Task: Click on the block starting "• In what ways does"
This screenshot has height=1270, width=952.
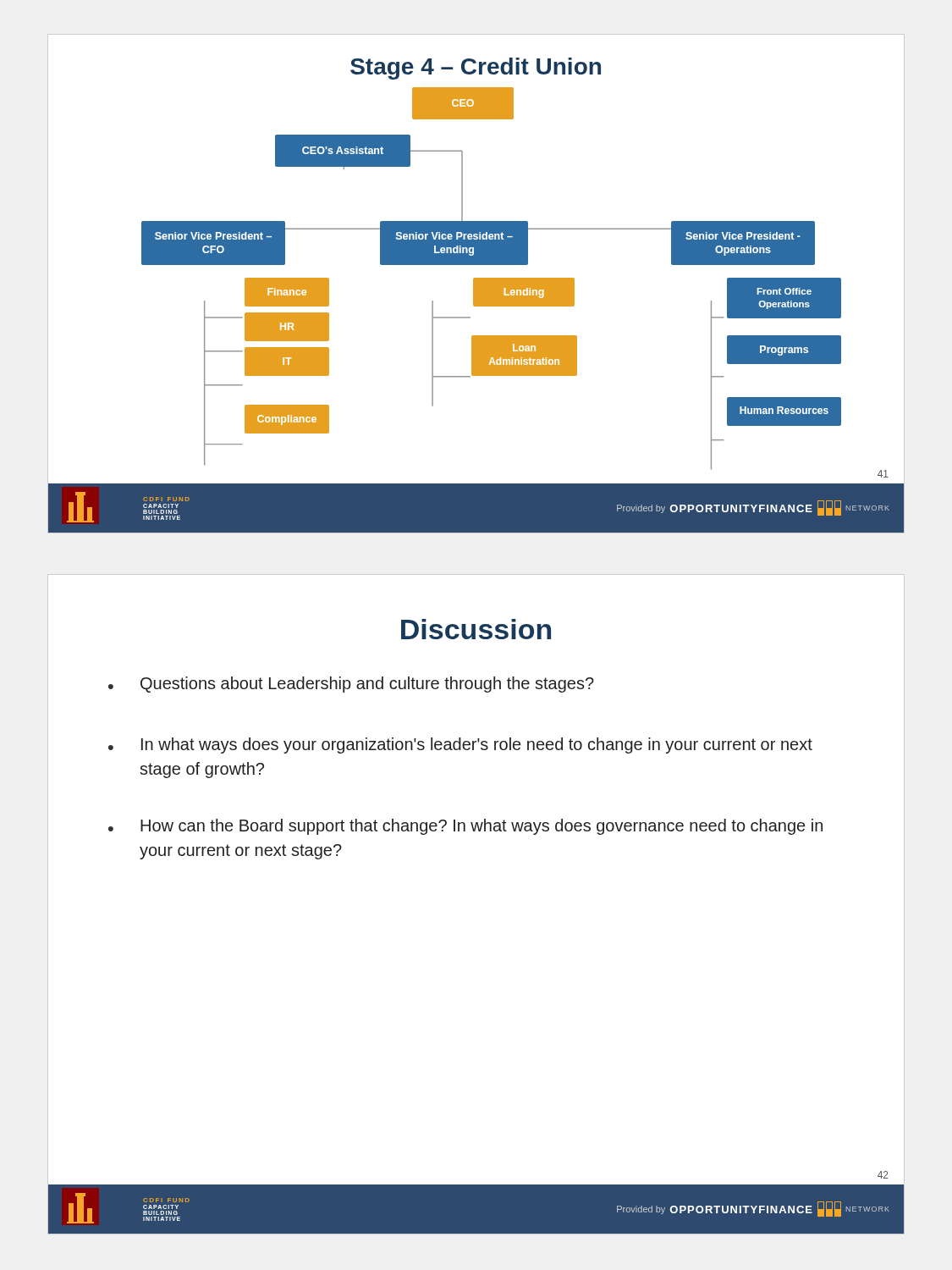Action: click(x=480, y=757)
